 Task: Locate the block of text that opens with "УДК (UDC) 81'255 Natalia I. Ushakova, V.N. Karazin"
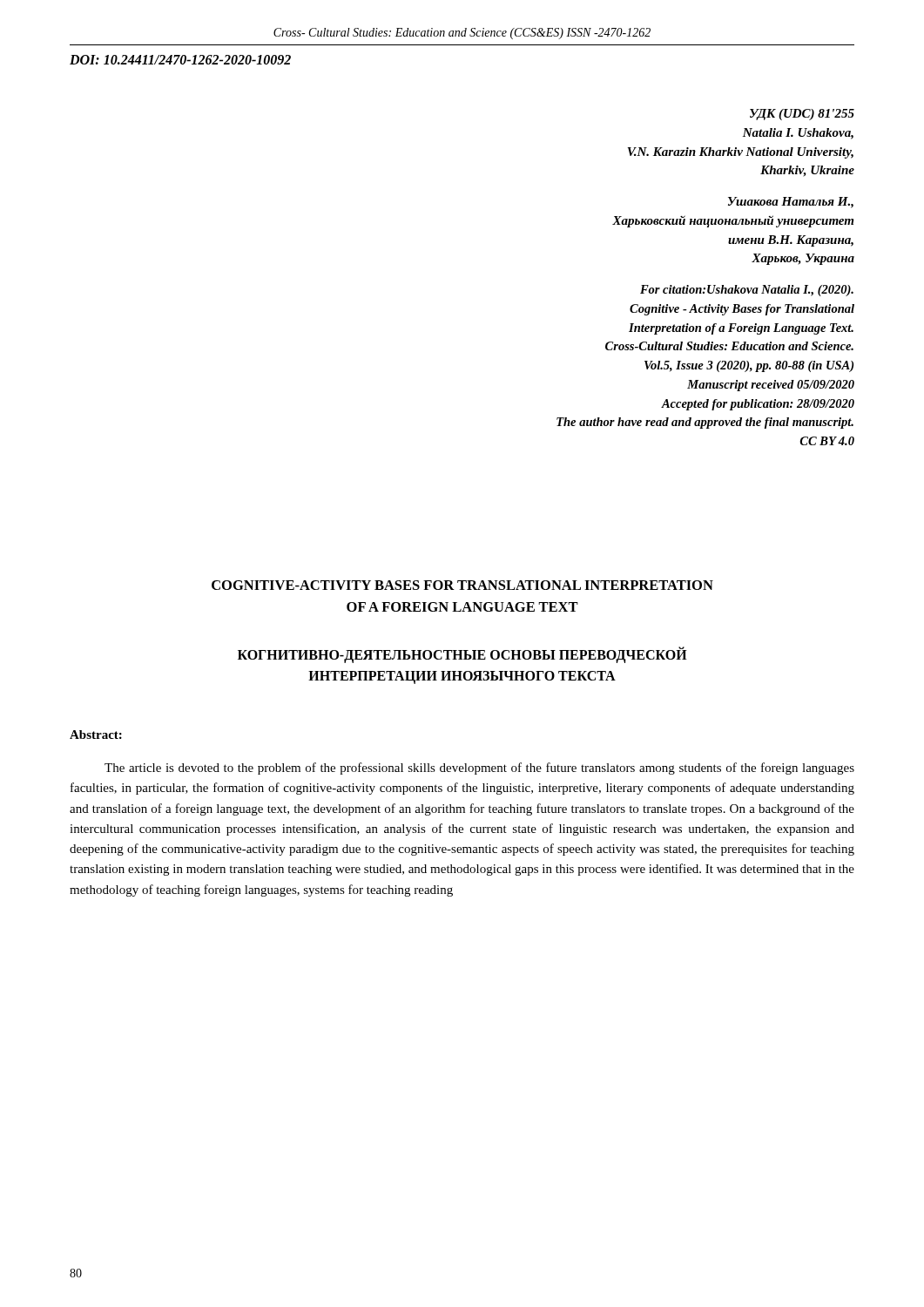(802, 115)
